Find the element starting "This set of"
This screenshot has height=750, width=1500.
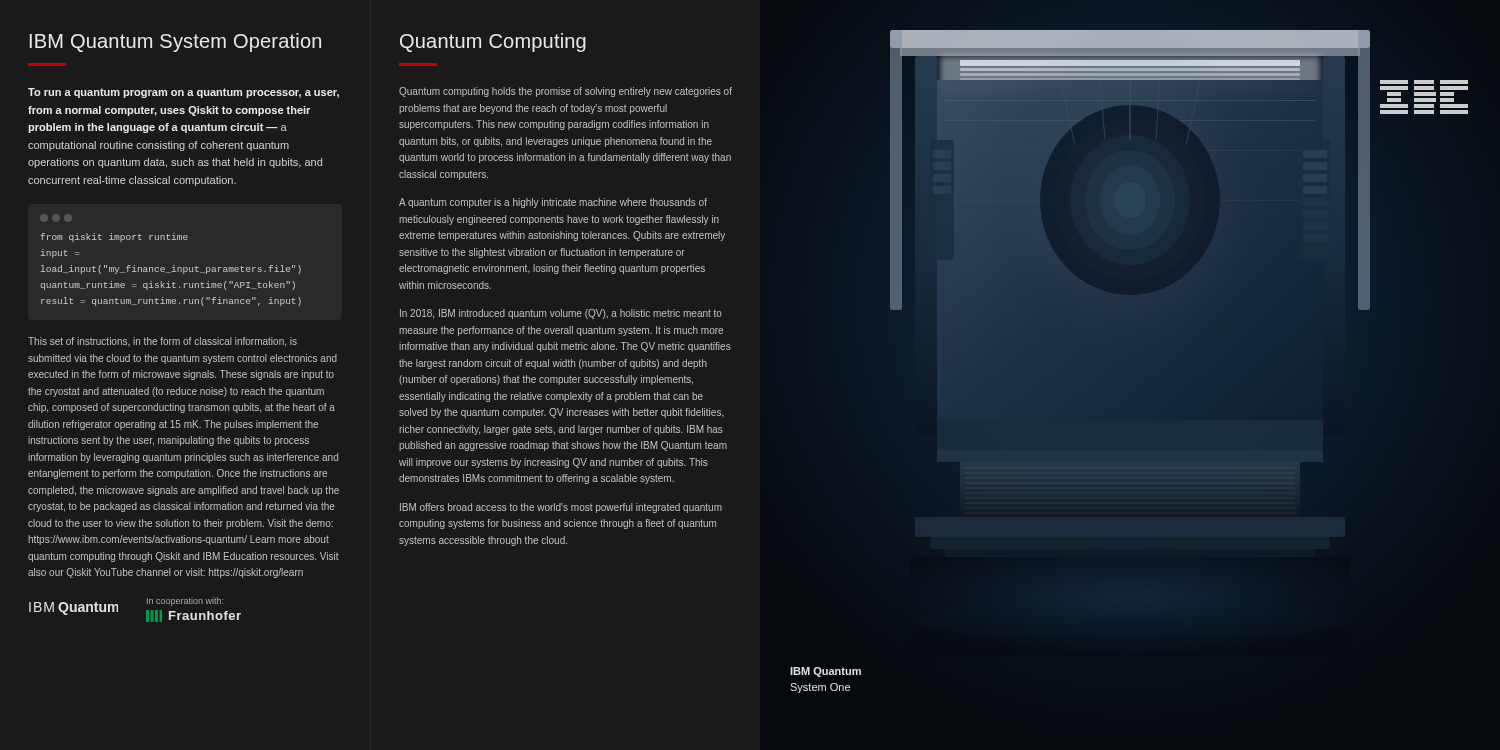click(x=184, y=457)
